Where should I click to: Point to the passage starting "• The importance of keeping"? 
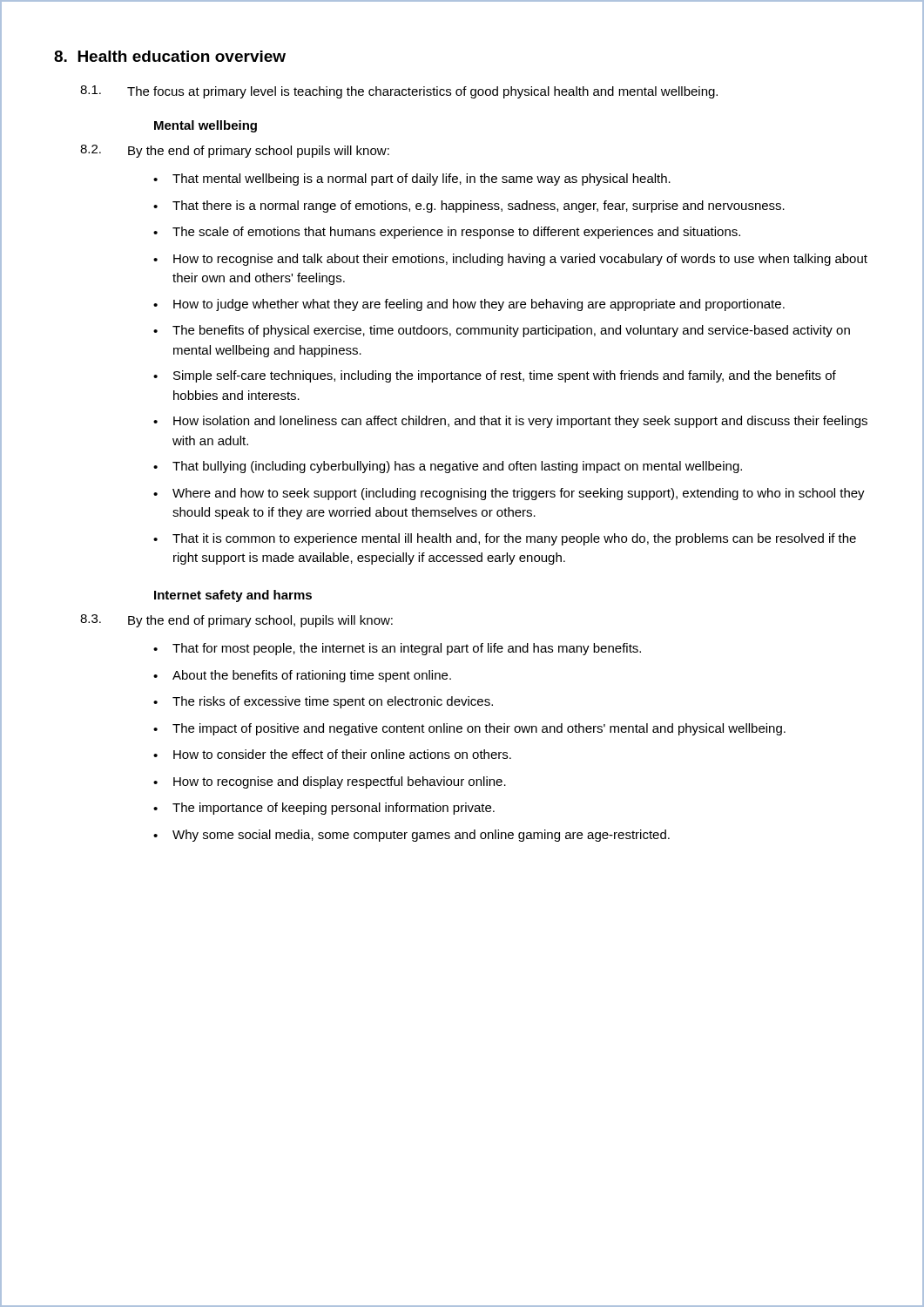pyautogui.click(x=324, y=809)
